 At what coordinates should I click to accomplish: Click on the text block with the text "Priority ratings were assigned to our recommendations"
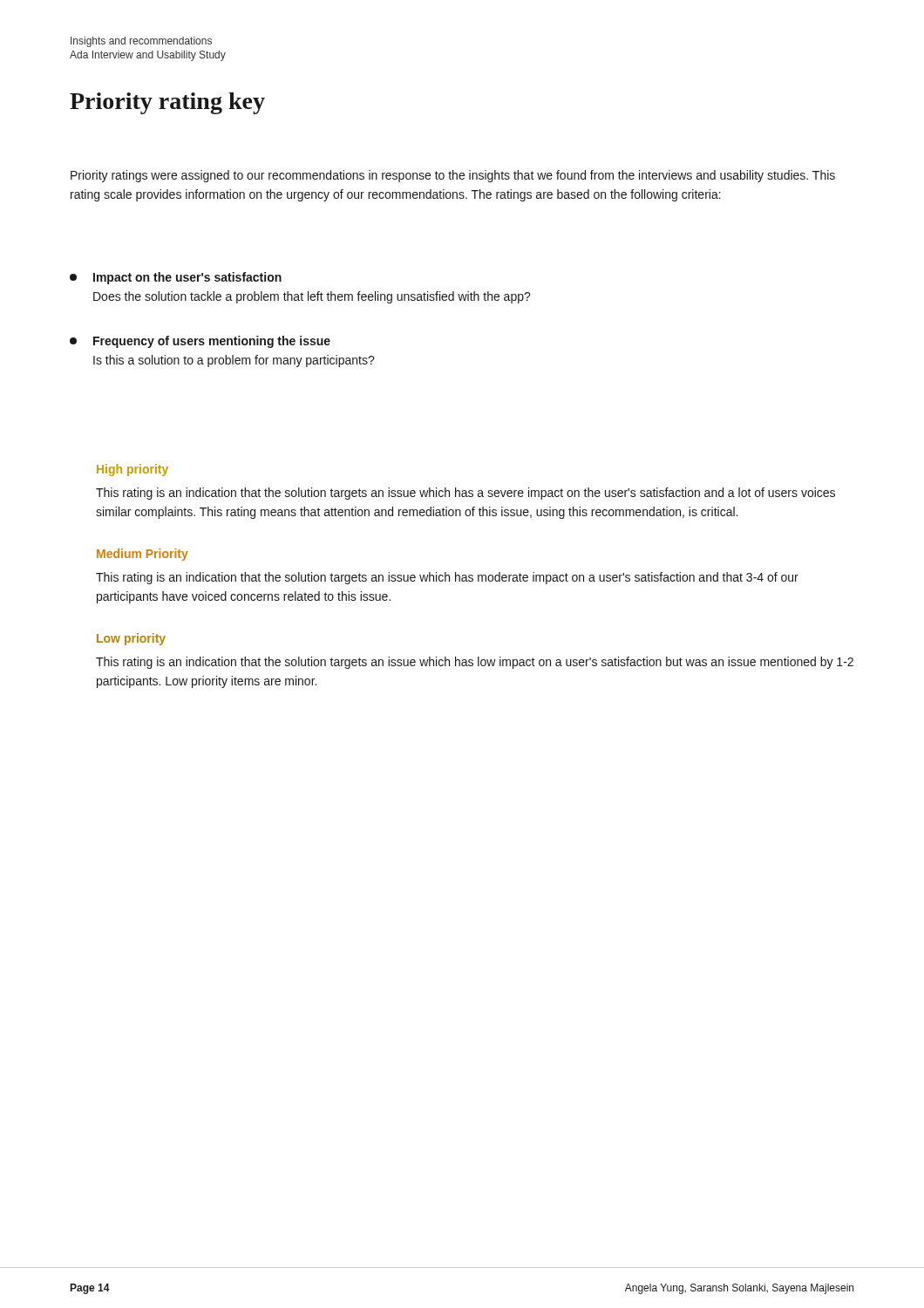coord(453,185)
